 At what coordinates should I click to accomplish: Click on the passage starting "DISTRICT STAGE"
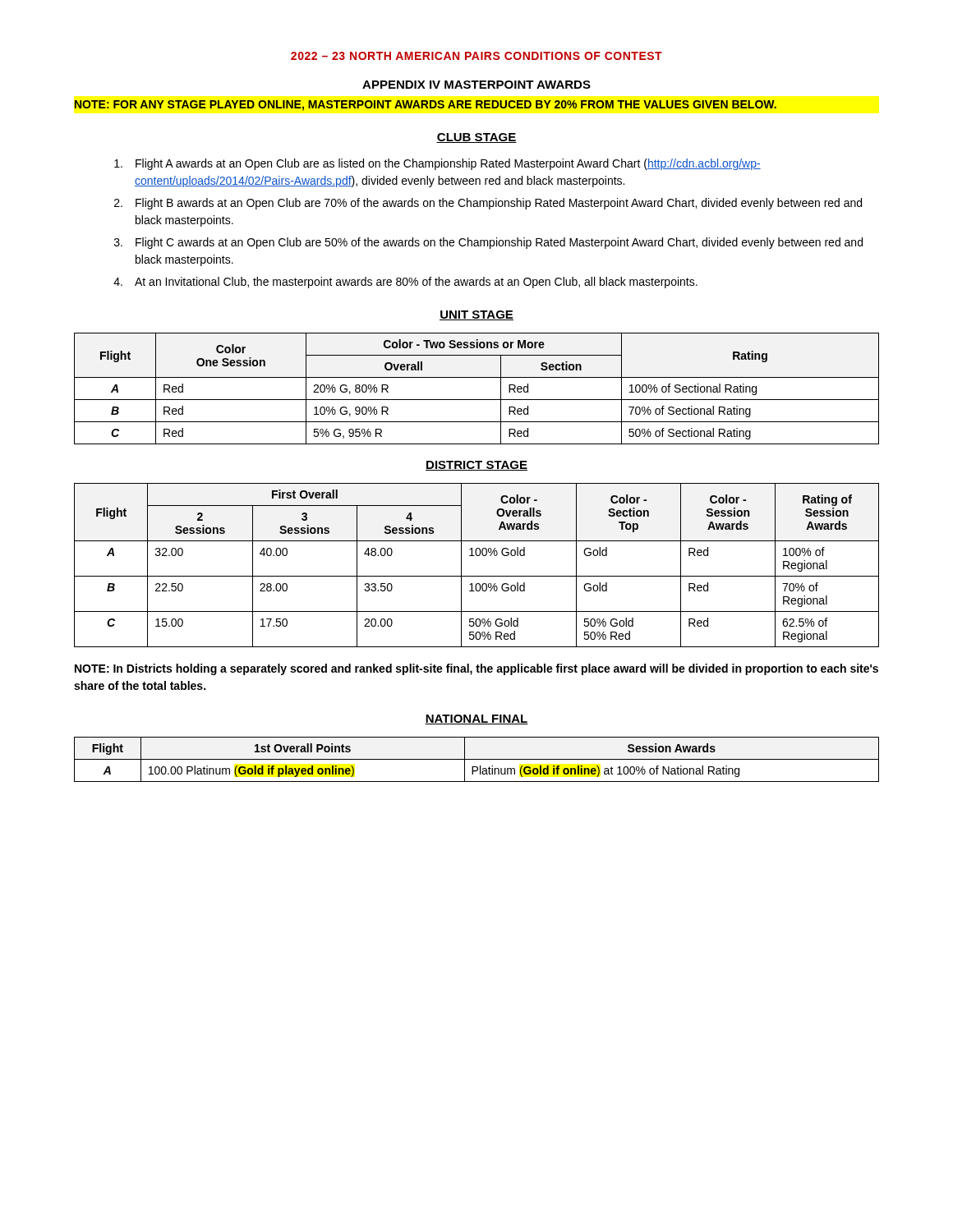(476, 464)
